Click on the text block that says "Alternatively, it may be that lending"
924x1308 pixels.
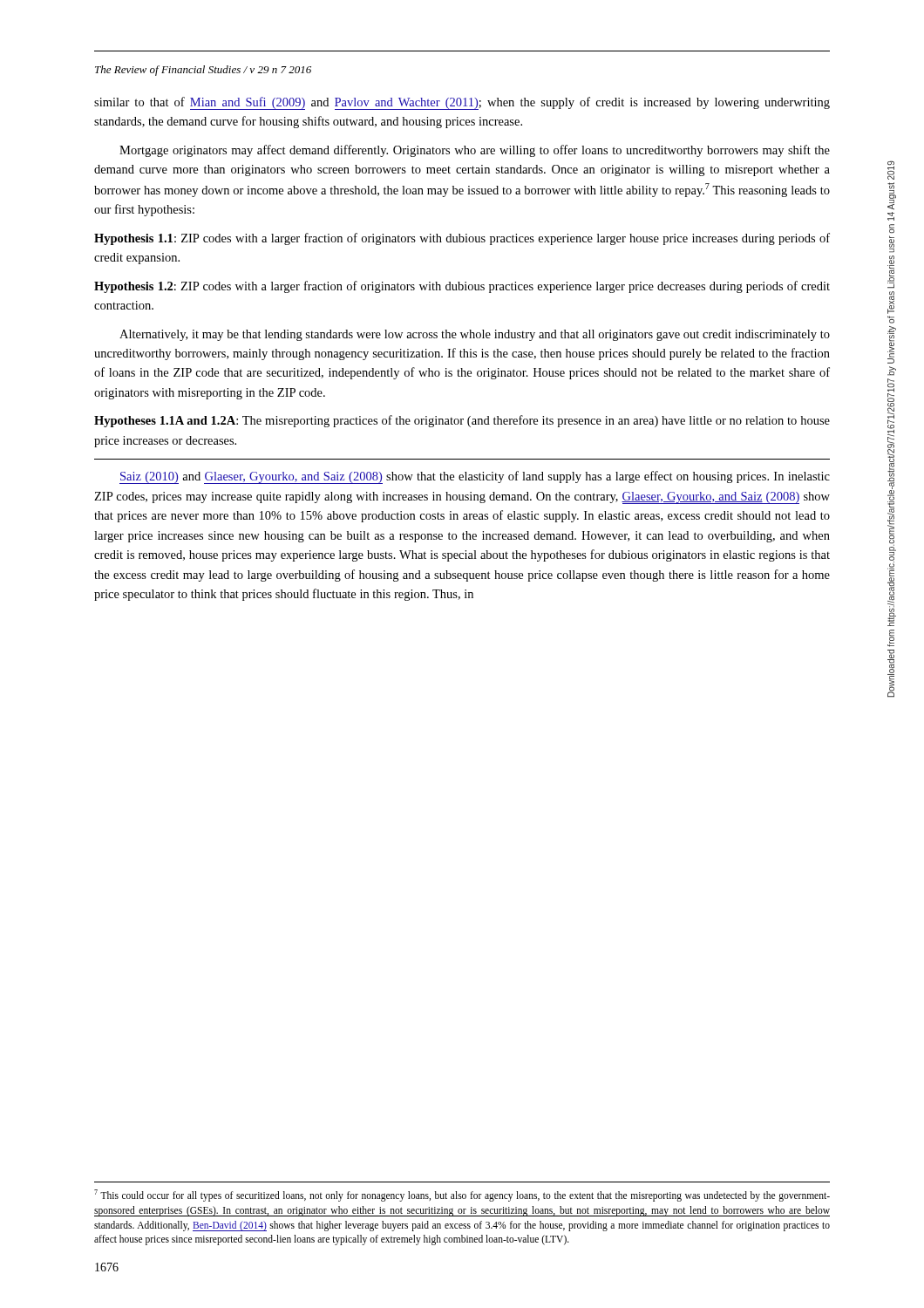coord(462,363)
